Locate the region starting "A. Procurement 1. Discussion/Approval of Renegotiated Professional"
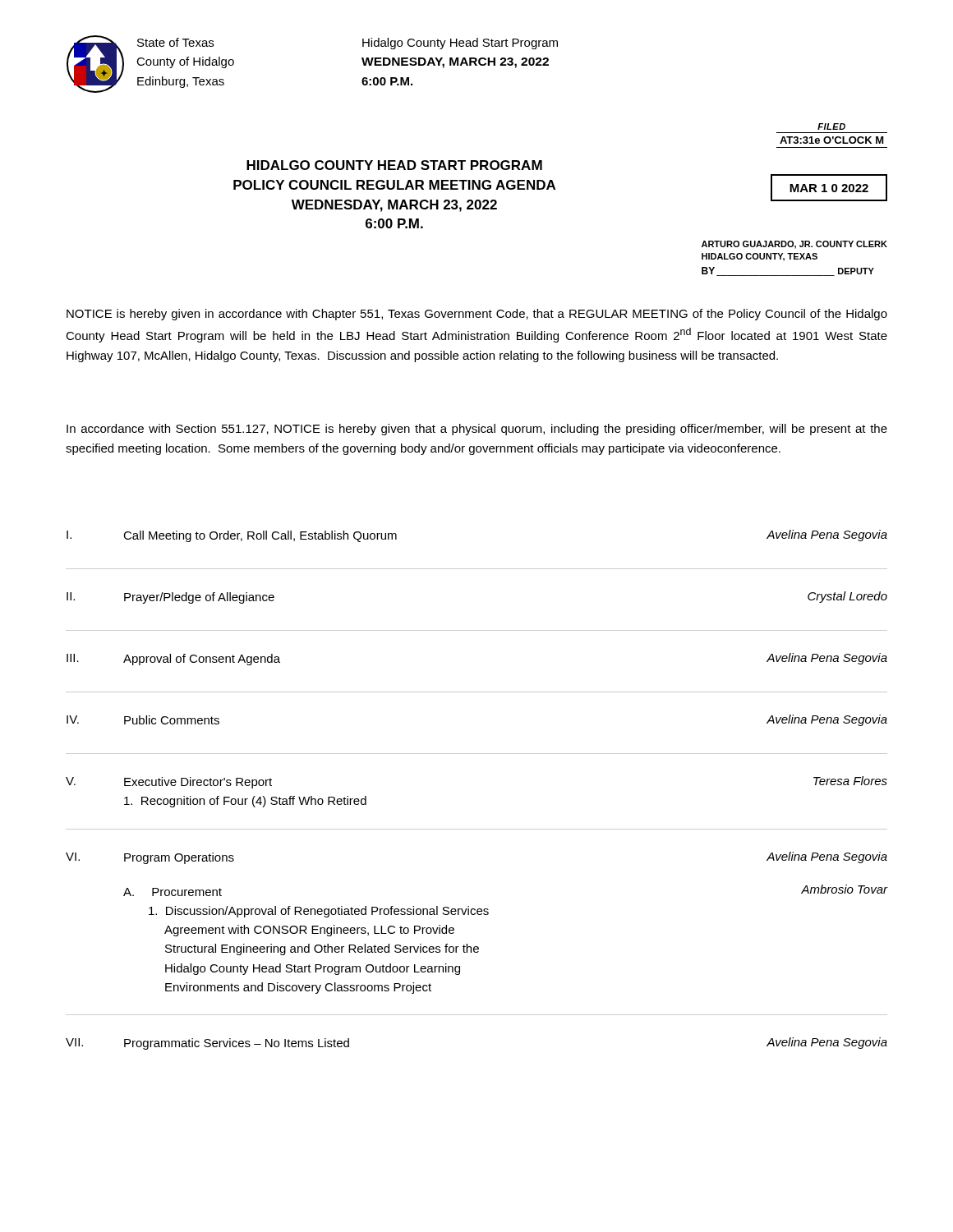Image resolution: width=953 pixels, height=1232 pixels. pos(476,939)
